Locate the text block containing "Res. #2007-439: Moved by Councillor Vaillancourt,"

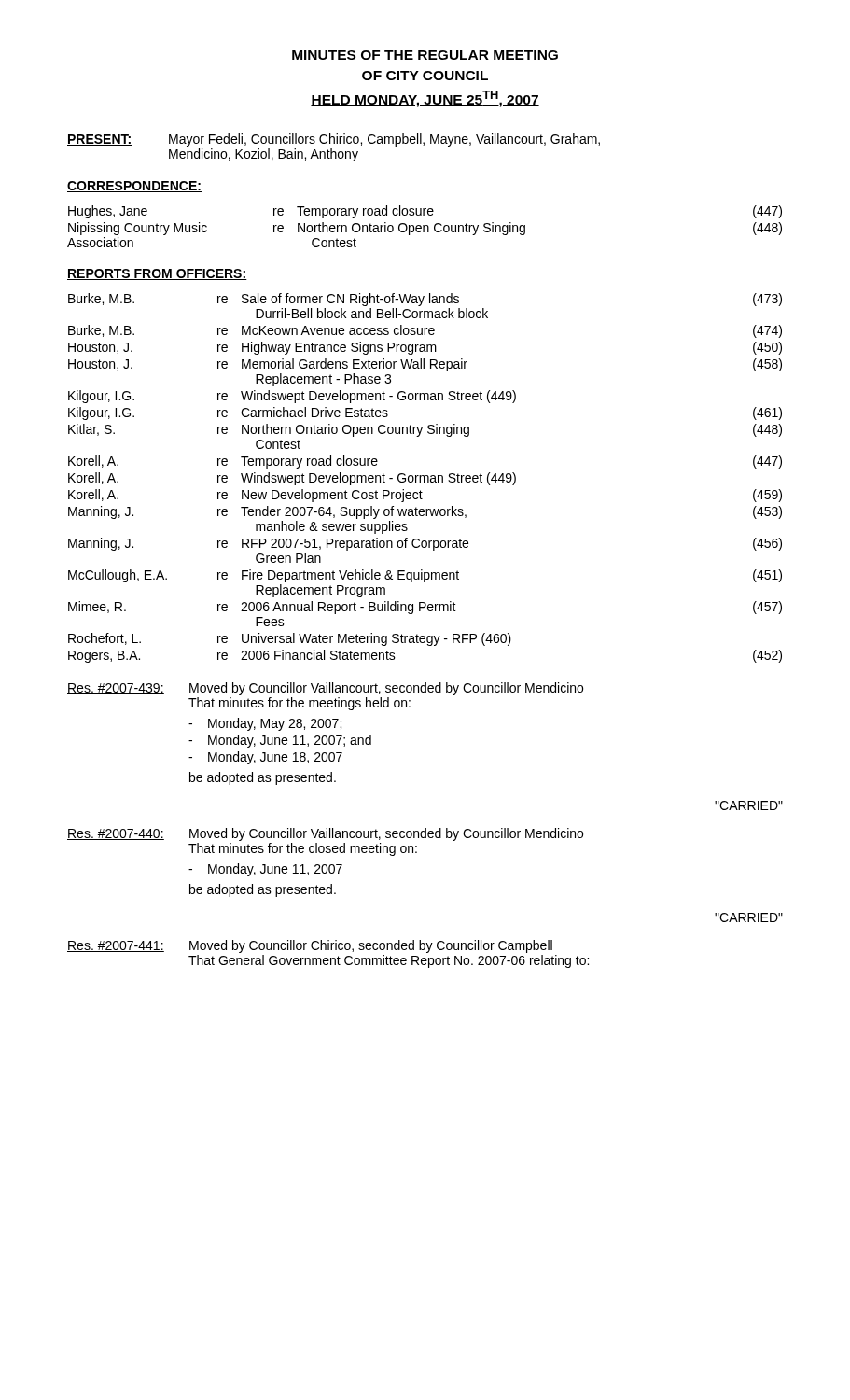325,689
